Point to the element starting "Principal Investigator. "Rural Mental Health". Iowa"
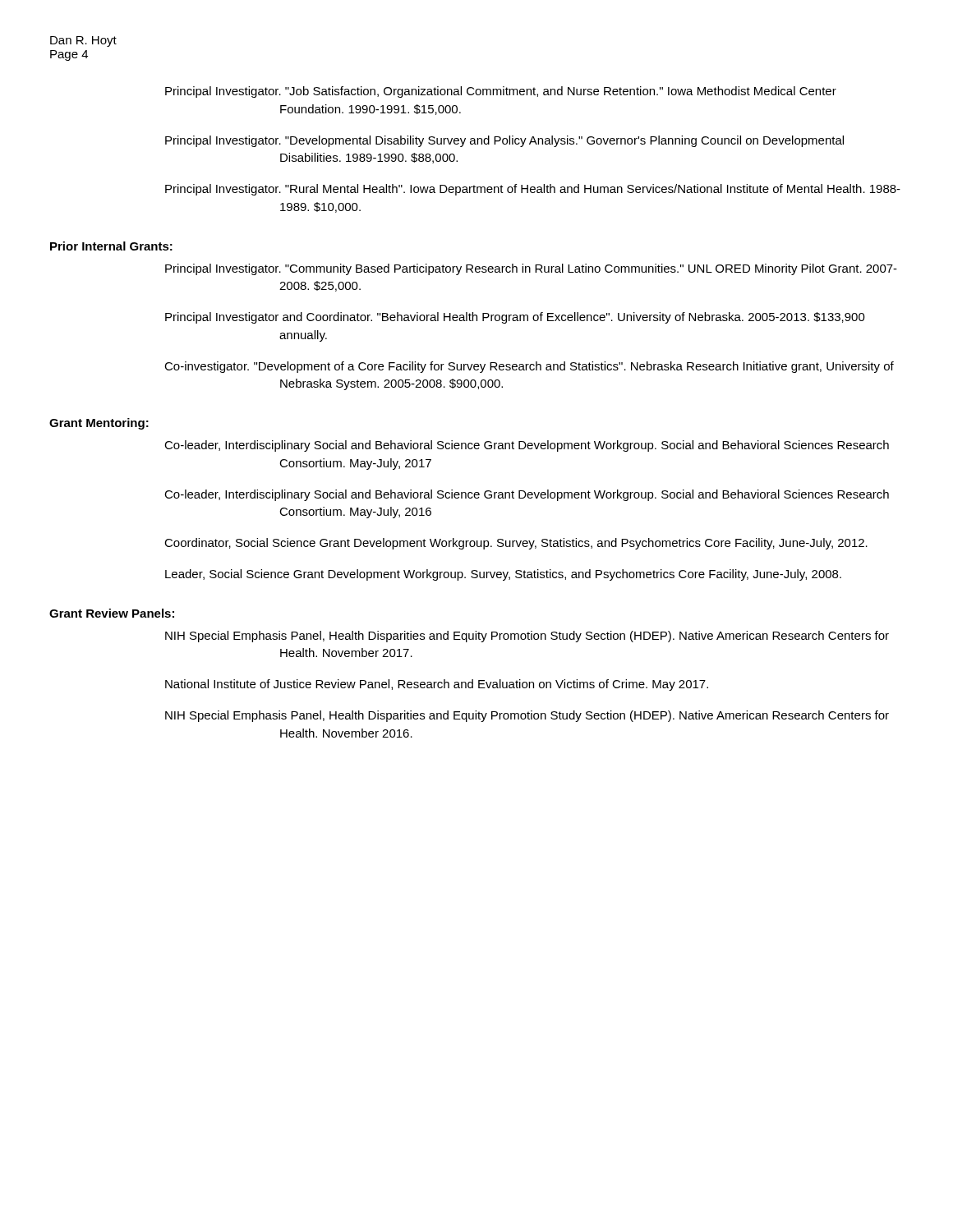 534,198
